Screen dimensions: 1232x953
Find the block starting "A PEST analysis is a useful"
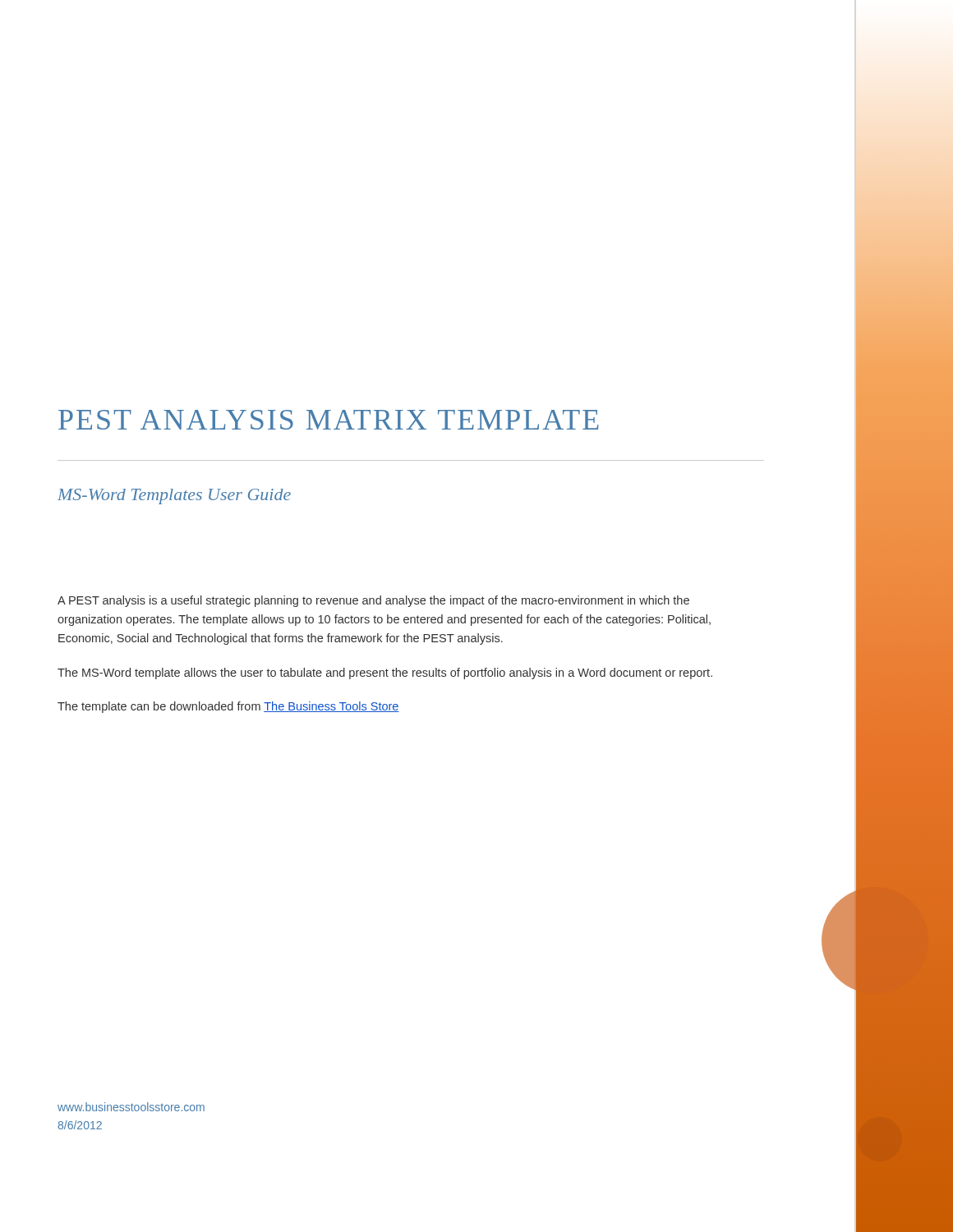click(398, 620)
